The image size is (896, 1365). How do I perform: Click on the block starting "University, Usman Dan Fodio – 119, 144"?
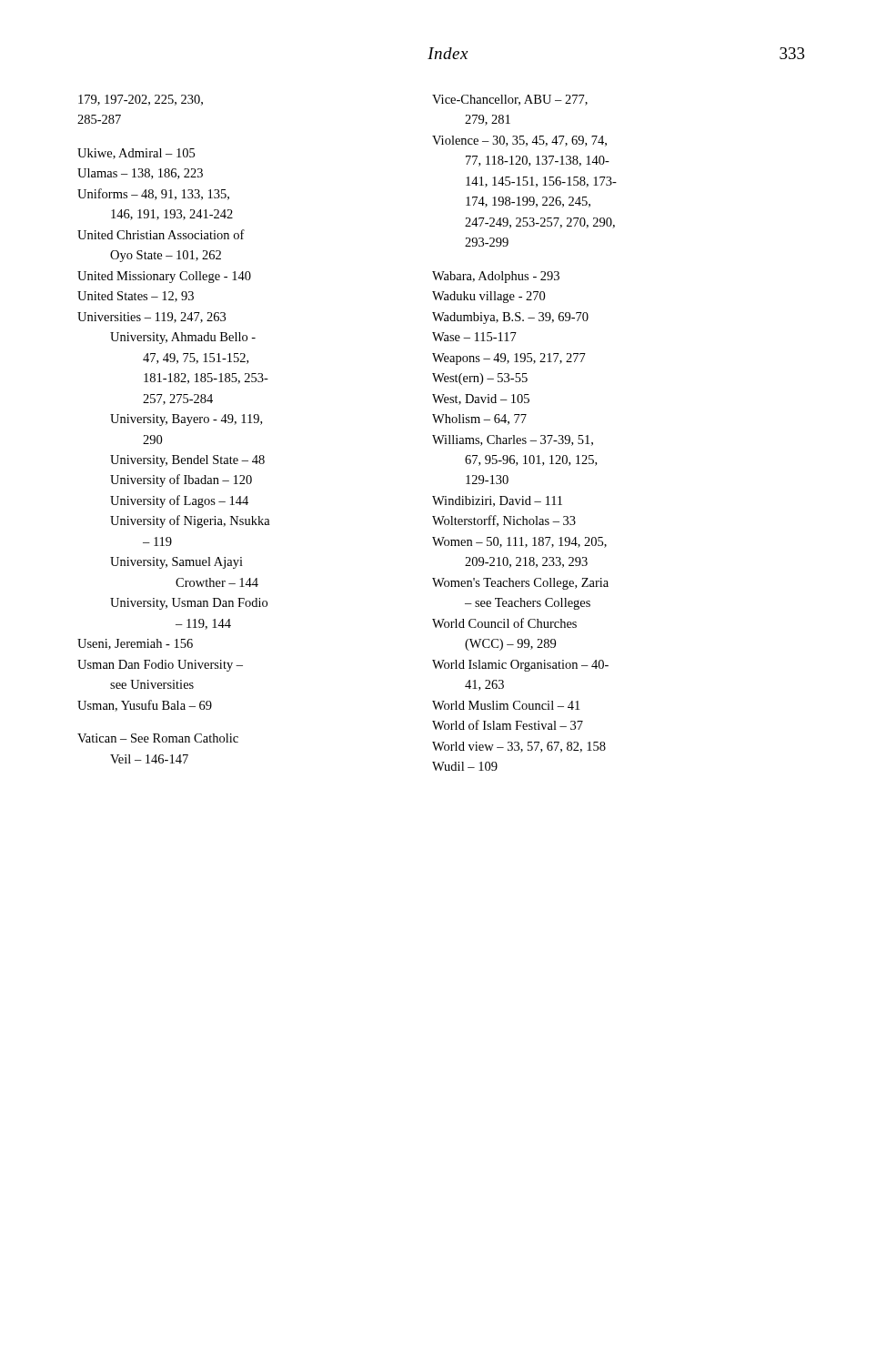pyautogui.click(x=173, y=613)
